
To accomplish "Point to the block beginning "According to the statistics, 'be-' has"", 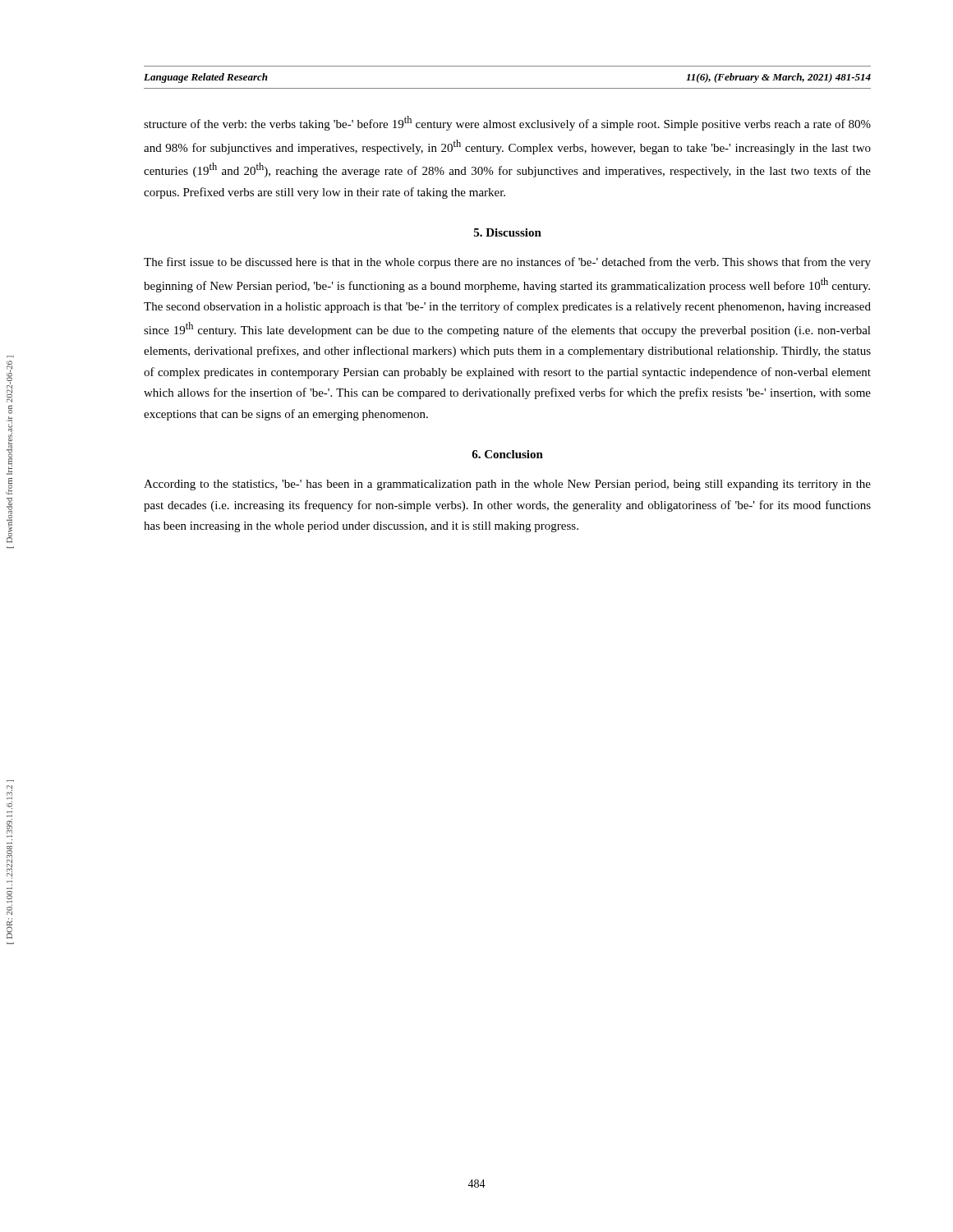I will 507,505.
